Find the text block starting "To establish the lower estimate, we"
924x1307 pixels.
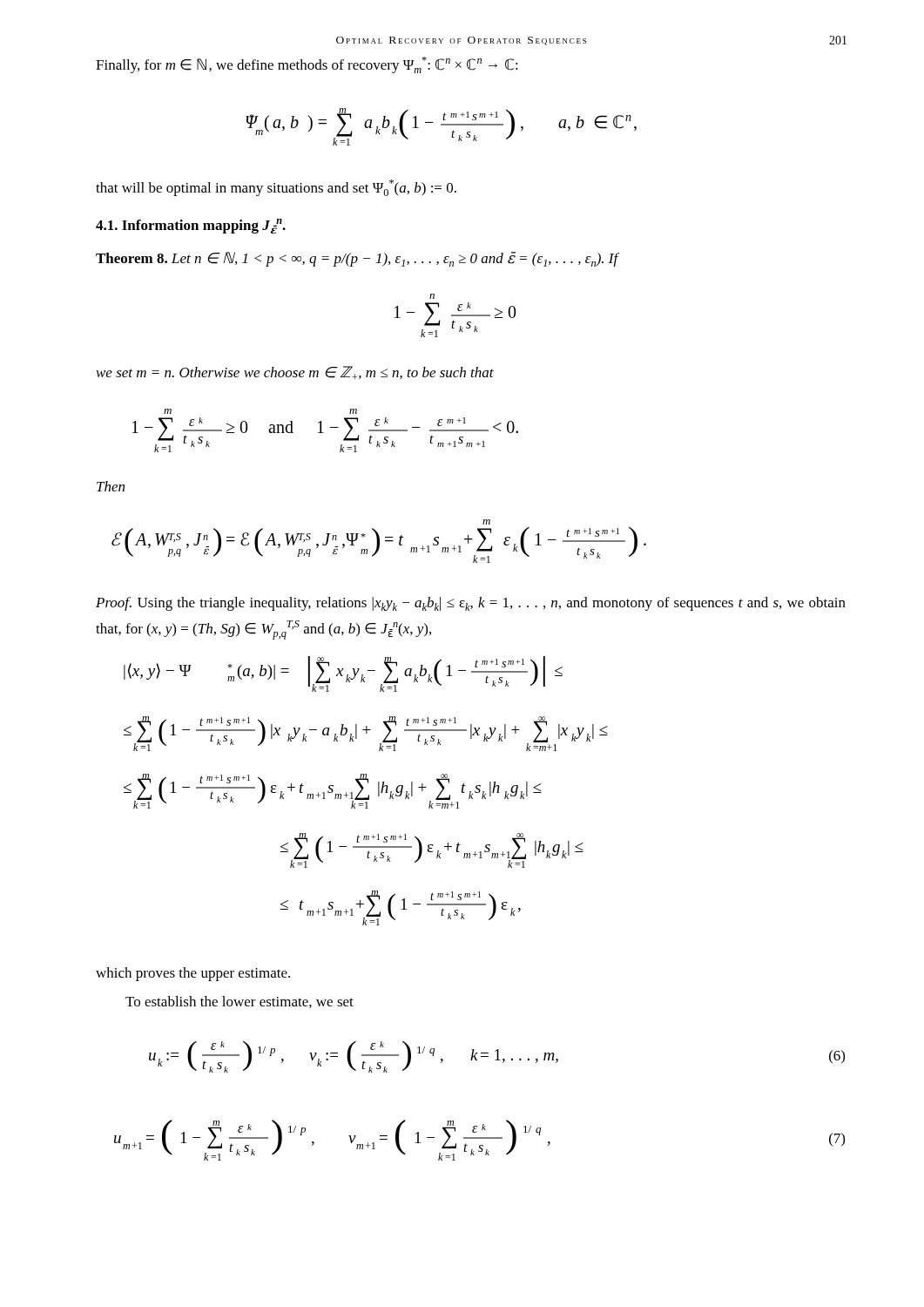tap(239, 1002)
